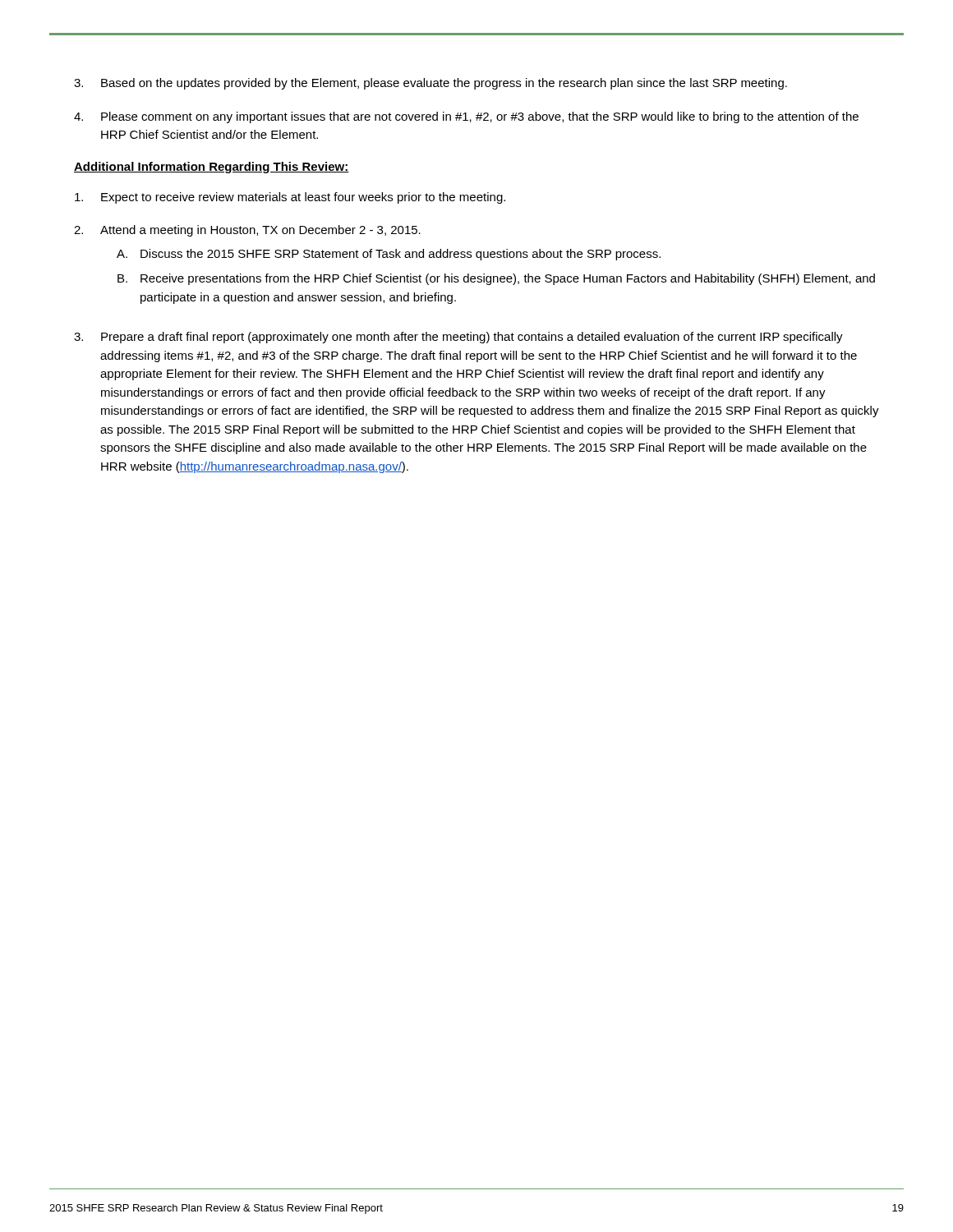Locate the text block starting "Additional Information Regarding This Review:"
This screenshot has height=1232, width=953.
pyautogui.click(x=211, y=166)
